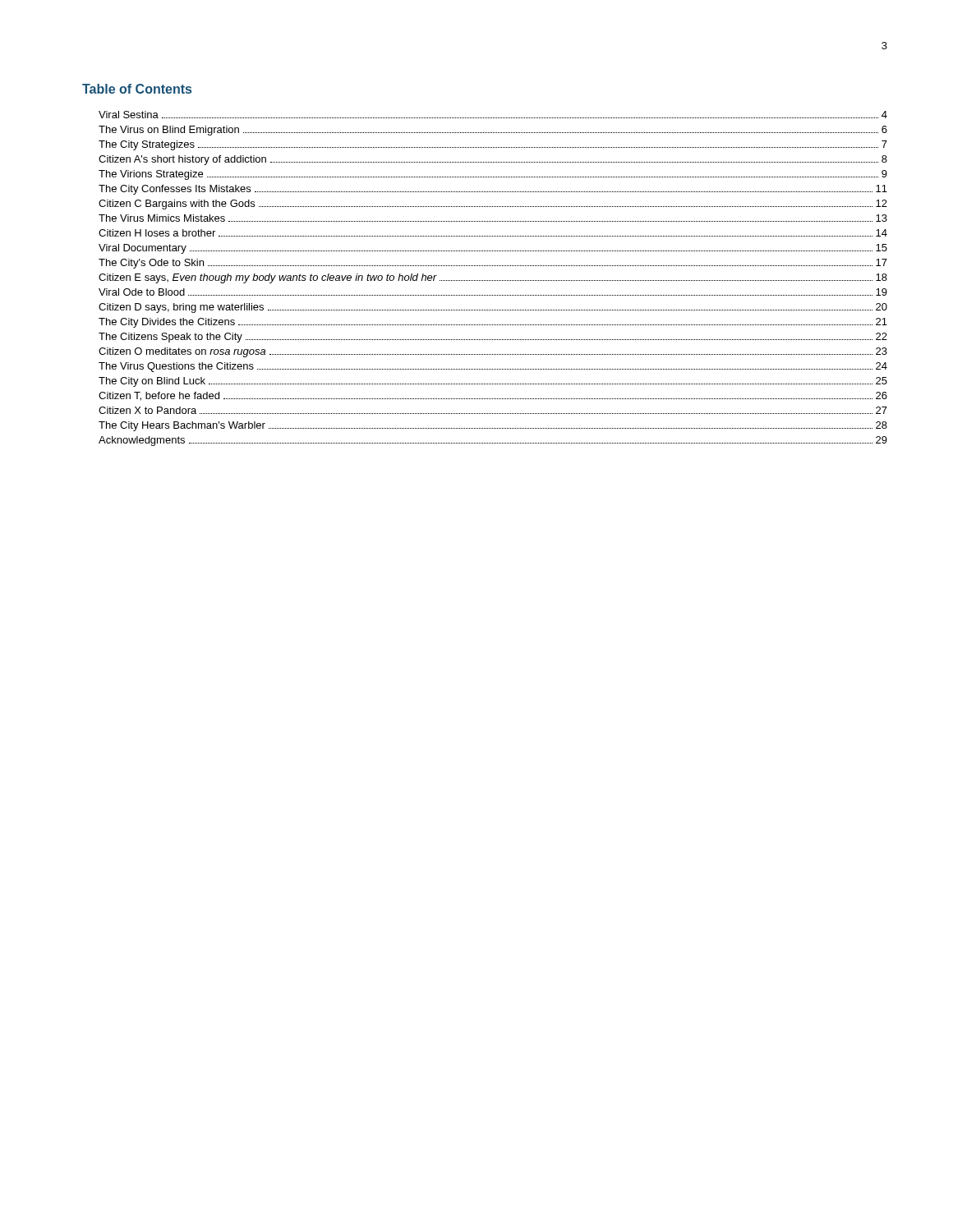Locate the list item that says "The Virus Questions"
The height and width of the screenshot is (1232, 953).
pyautogui.click(x=493, y=366)
